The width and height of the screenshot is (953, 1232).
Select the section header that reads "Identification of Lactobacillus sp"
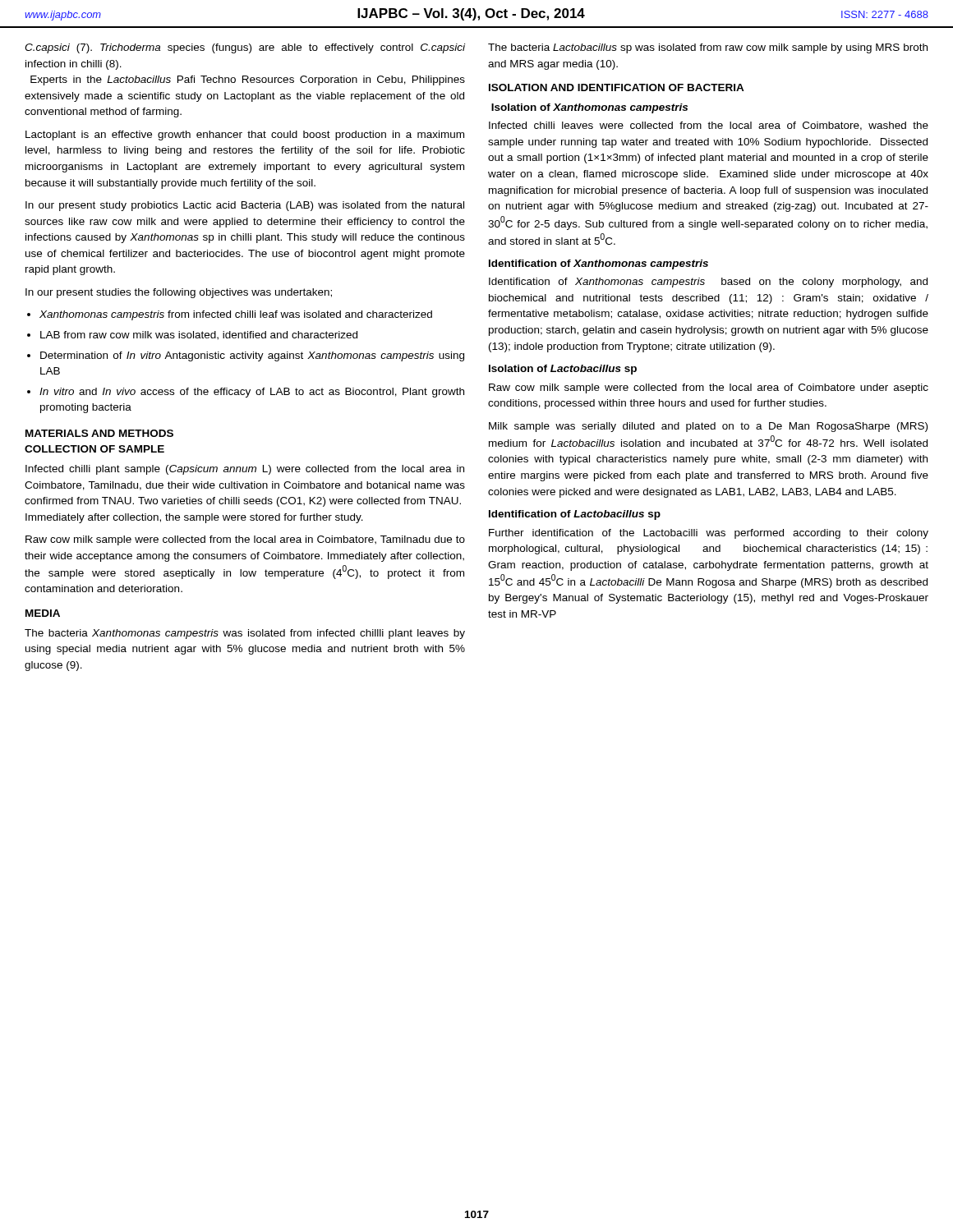[575, 515]
